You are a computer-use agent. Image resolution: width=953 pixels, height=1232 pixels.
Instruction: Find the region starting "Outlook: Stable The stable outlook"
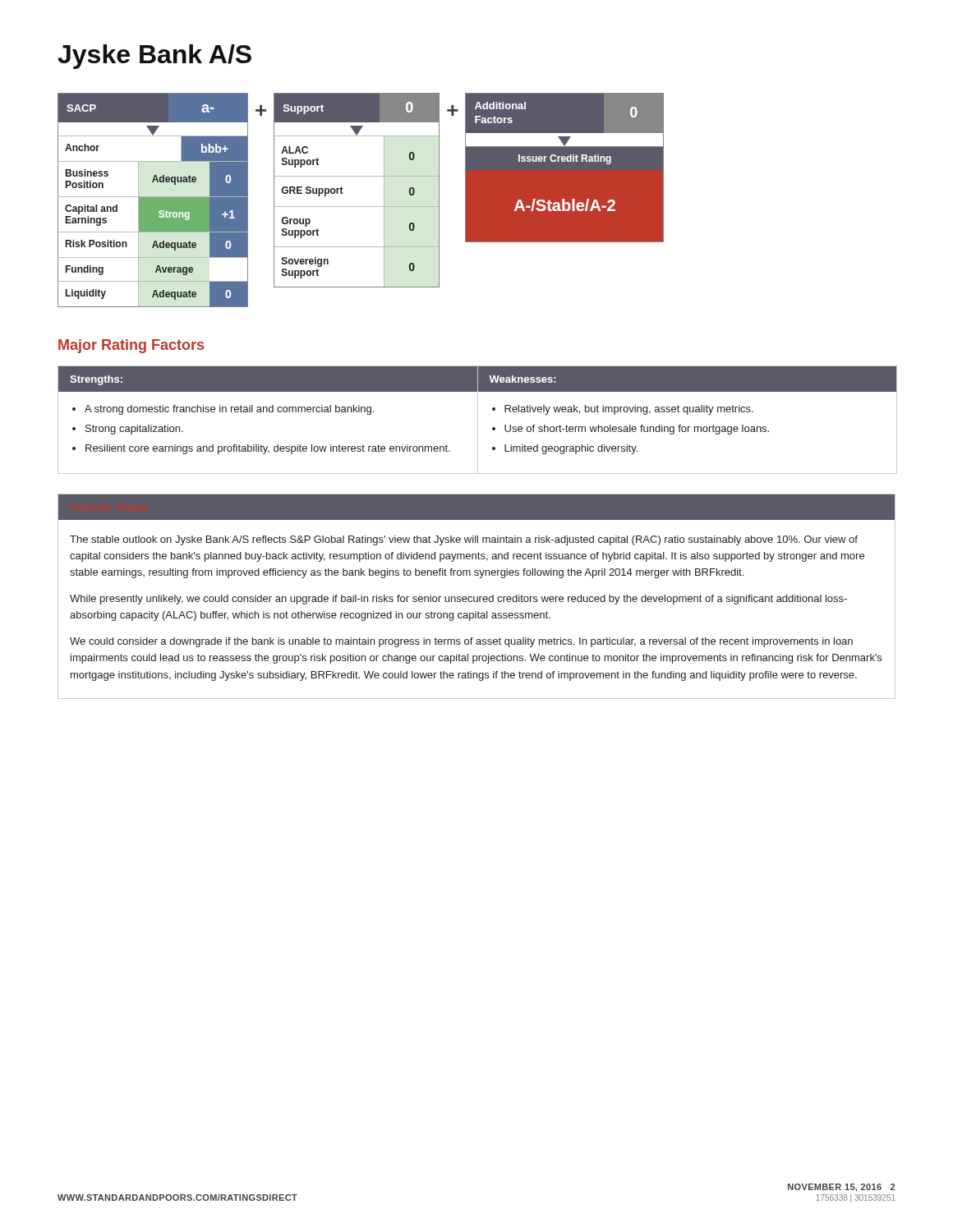pos(476,596)
